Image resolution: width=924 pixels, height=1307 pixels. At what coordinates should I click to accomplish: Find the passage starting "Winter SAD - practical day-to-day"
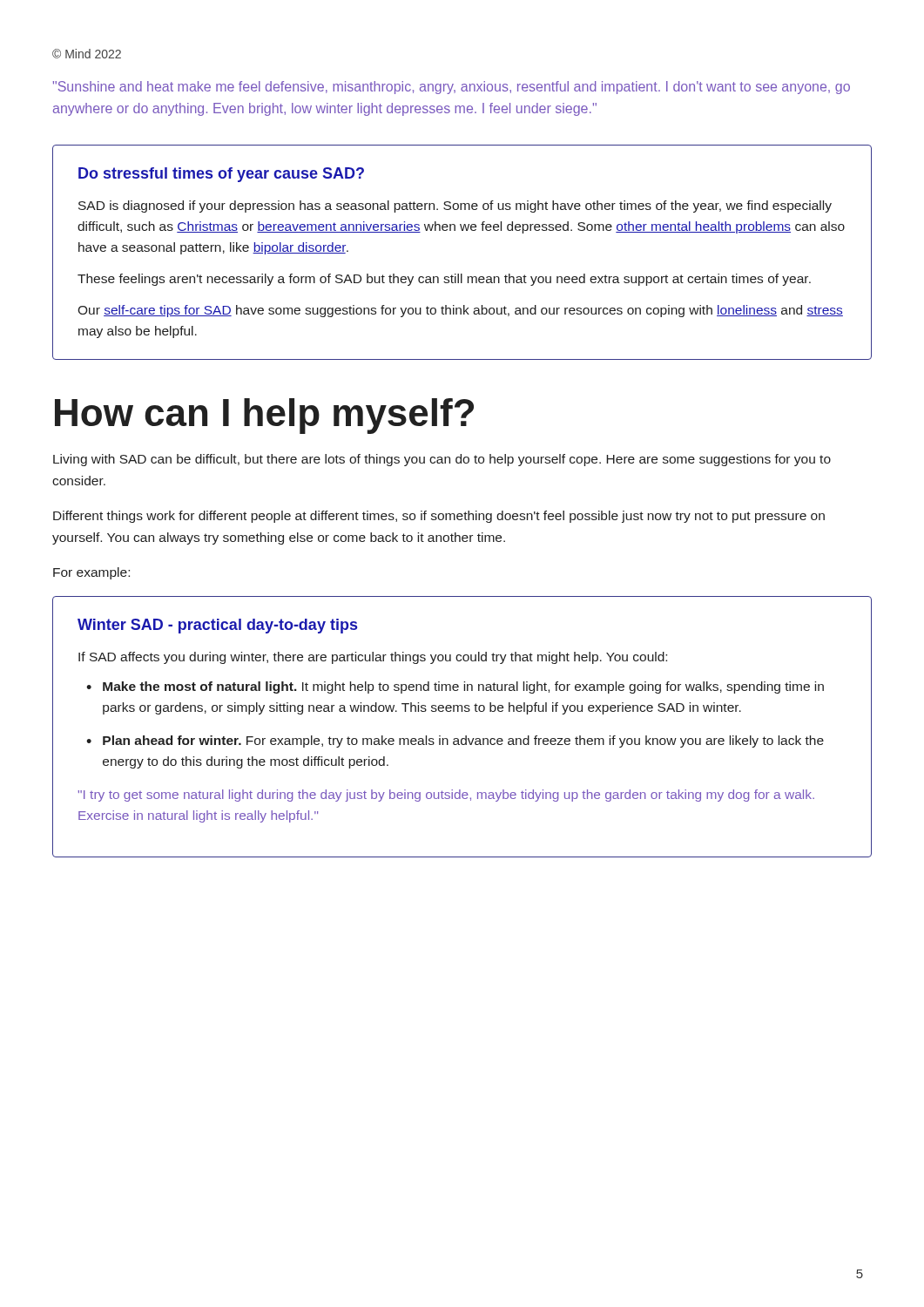pos(218,625)
